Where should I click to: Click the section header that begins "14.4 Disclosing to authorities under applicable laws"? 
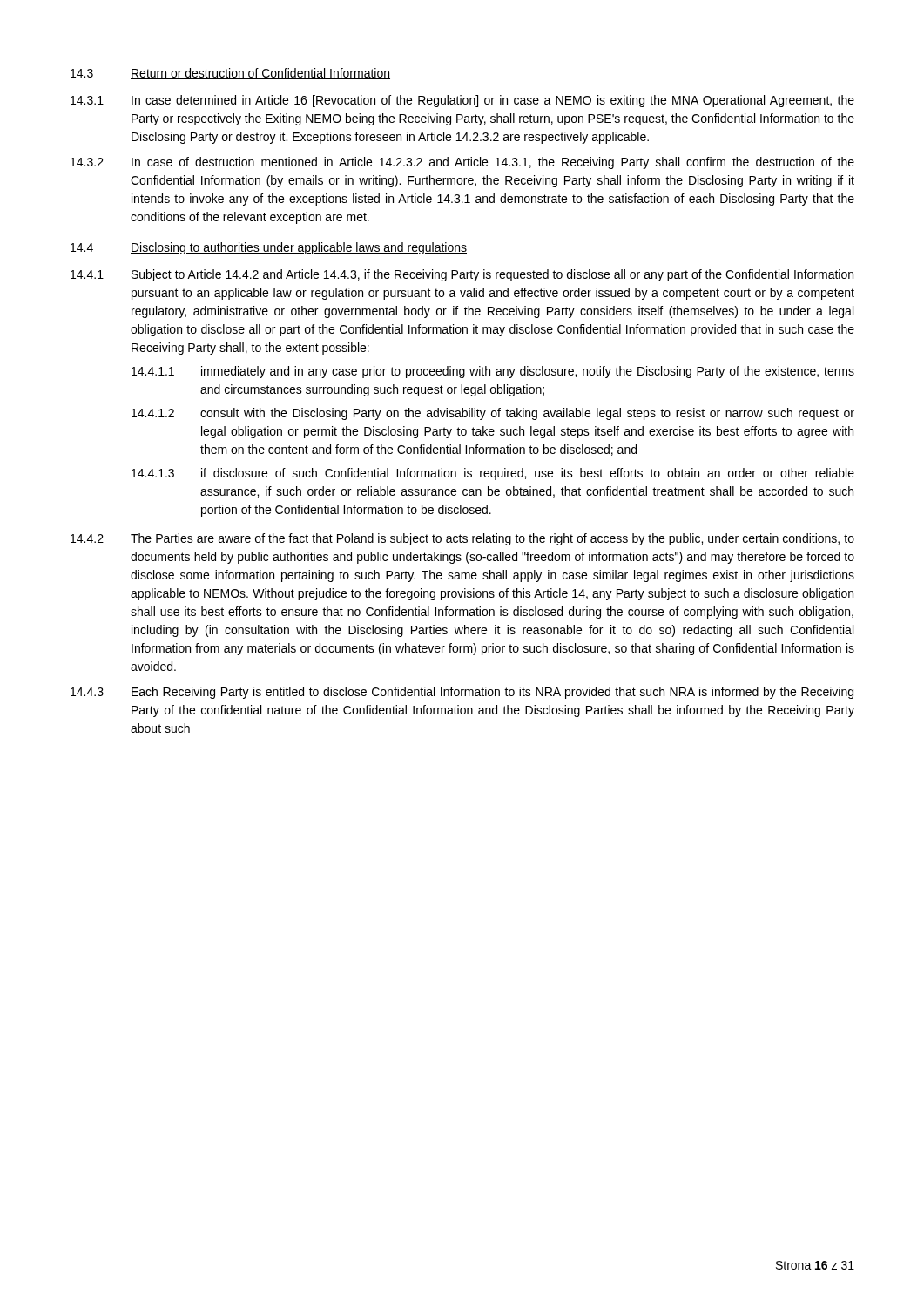(x=268, y=248)
